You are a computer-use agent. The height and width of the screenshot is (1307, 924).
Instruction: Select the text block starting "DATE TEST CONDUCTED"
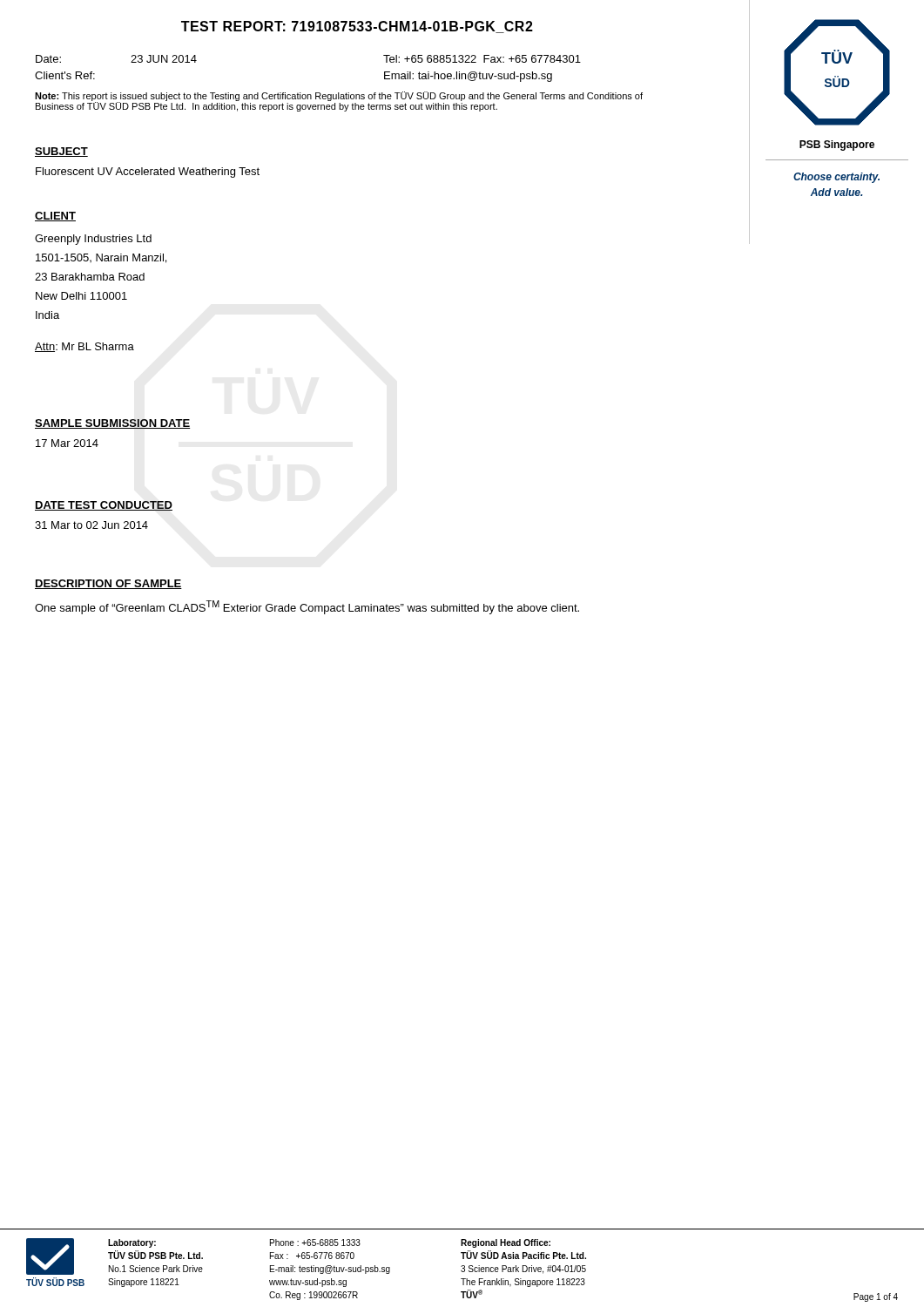coord(104,505)
